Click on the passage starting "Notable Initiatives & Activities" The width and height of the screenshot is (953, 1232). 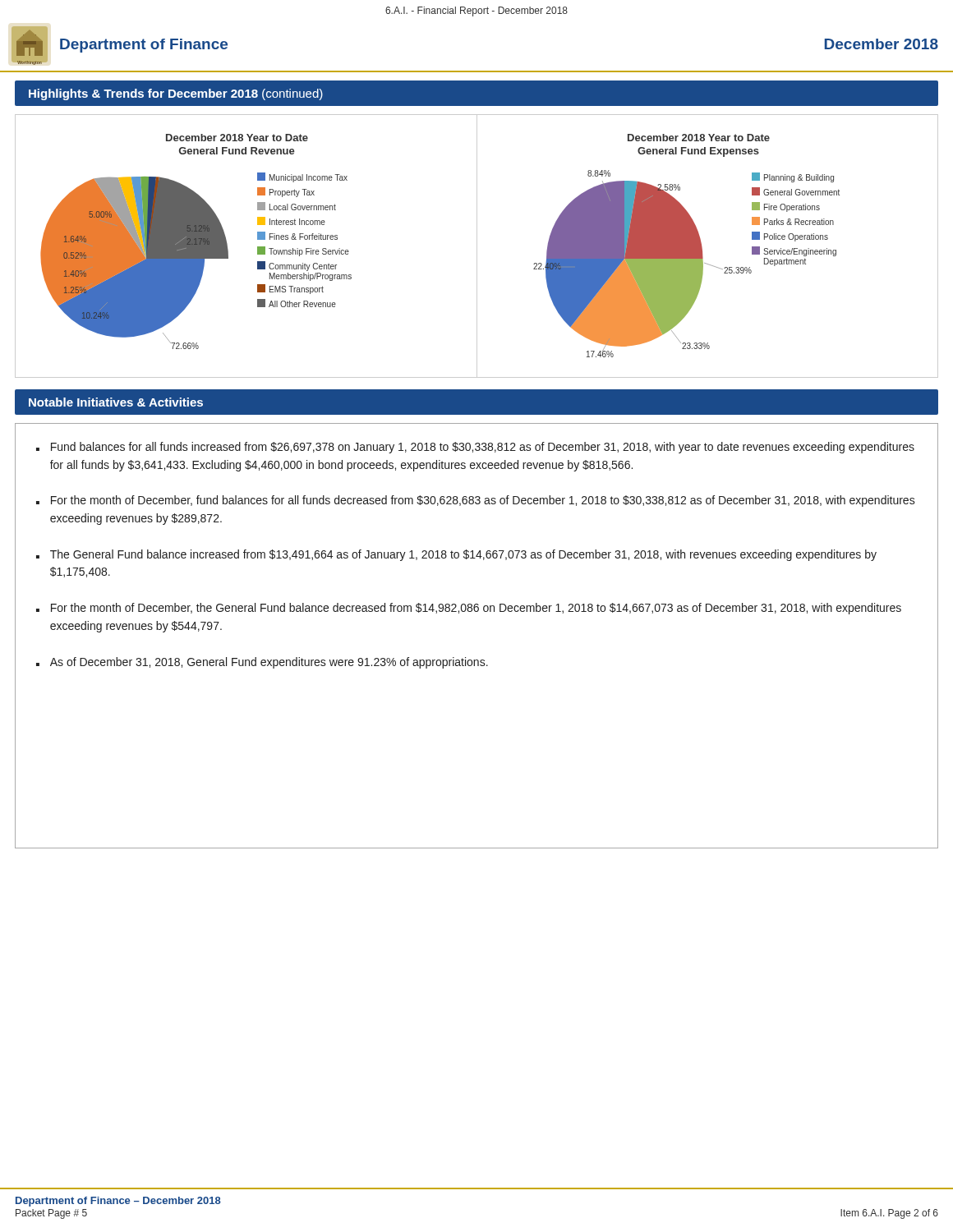[116, 402]
